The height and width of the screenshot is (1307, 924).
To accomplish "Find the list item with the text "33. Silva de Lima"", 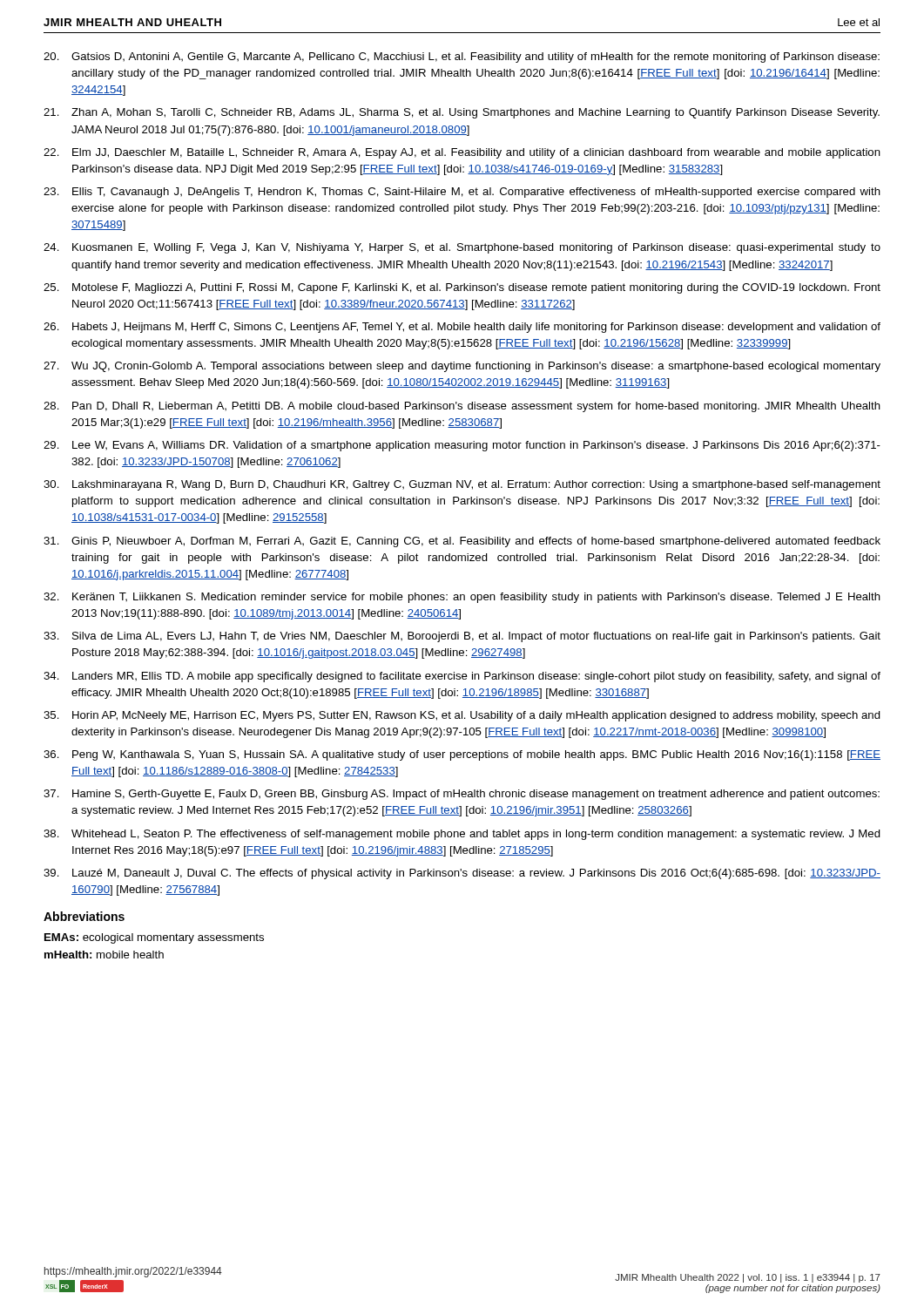I will (x=462, y=644).
